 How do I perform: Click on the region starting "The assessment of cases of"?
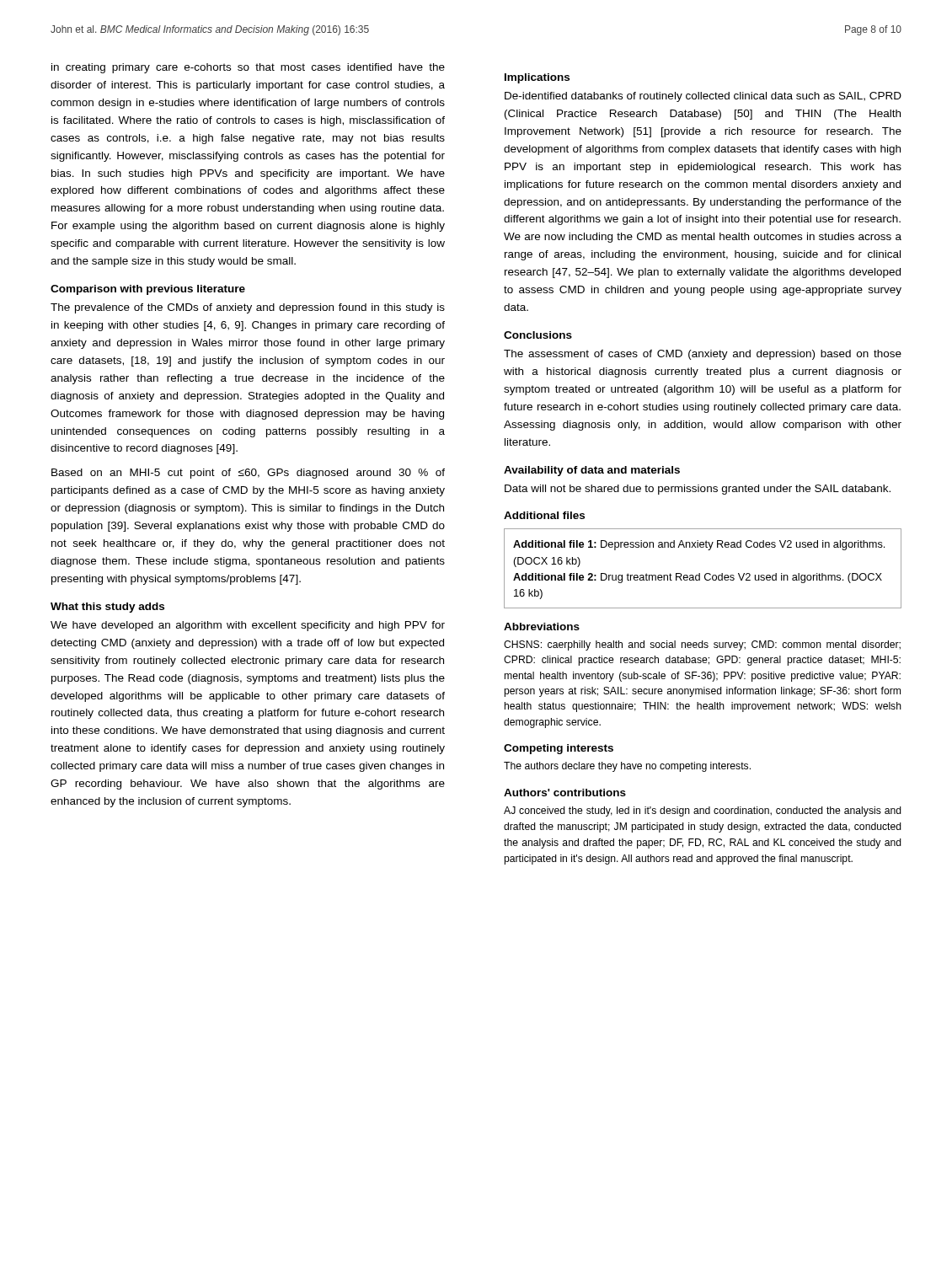click(703, 398)
